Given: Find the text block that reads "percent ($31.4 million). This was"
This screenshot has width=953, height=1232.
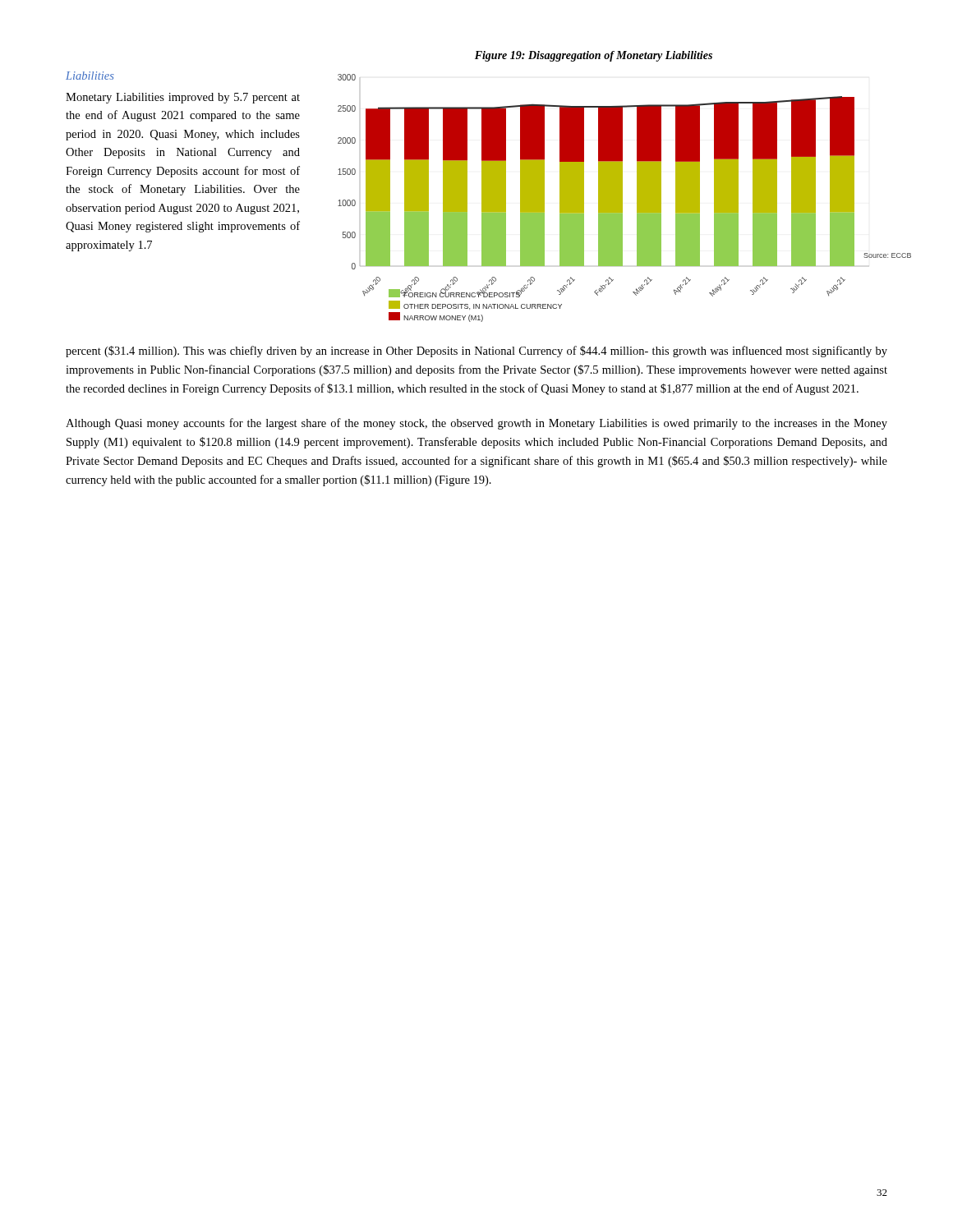Looking at the screenshot, I should coord(476,370).
